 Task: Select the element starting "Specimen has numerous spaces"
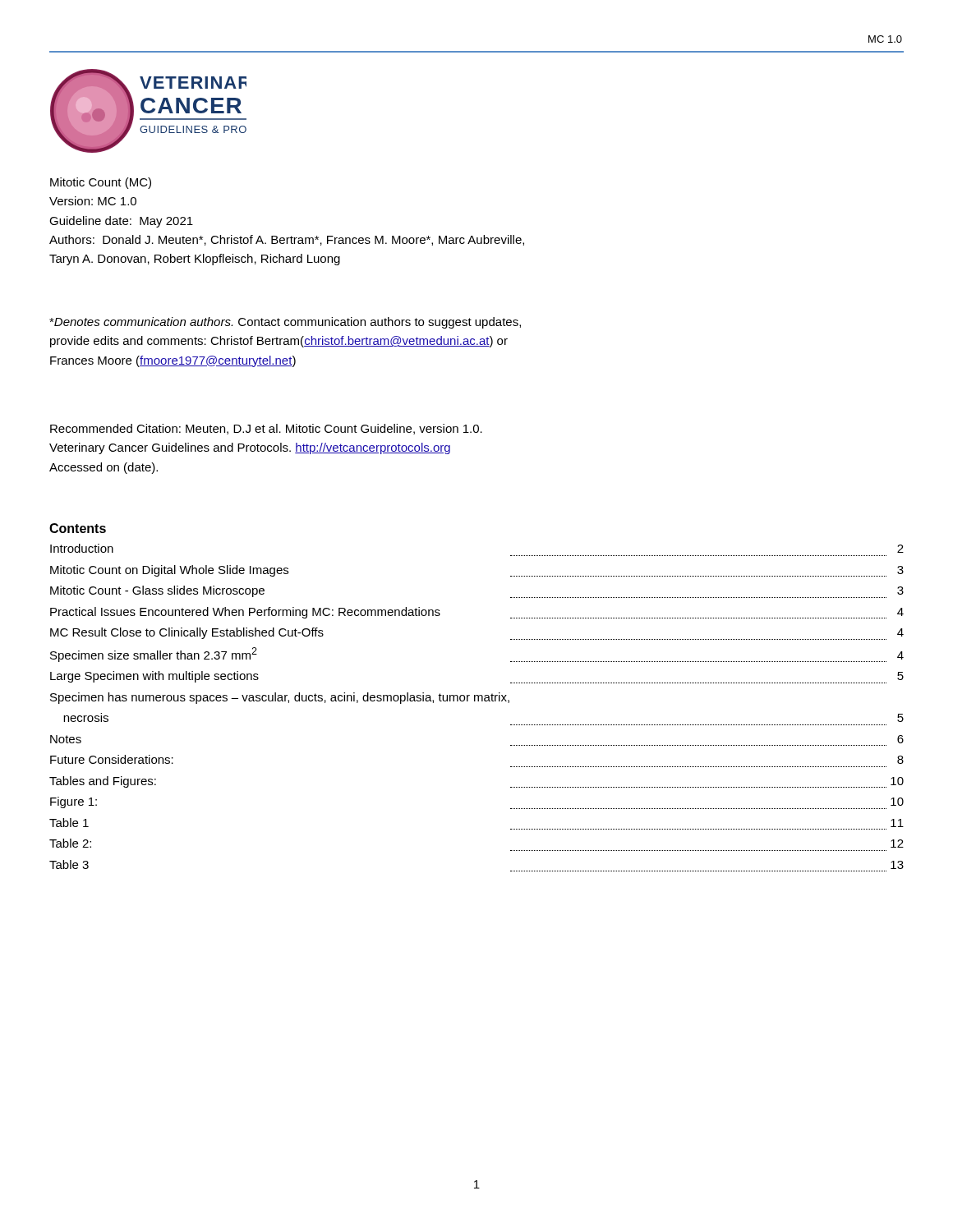476,707
